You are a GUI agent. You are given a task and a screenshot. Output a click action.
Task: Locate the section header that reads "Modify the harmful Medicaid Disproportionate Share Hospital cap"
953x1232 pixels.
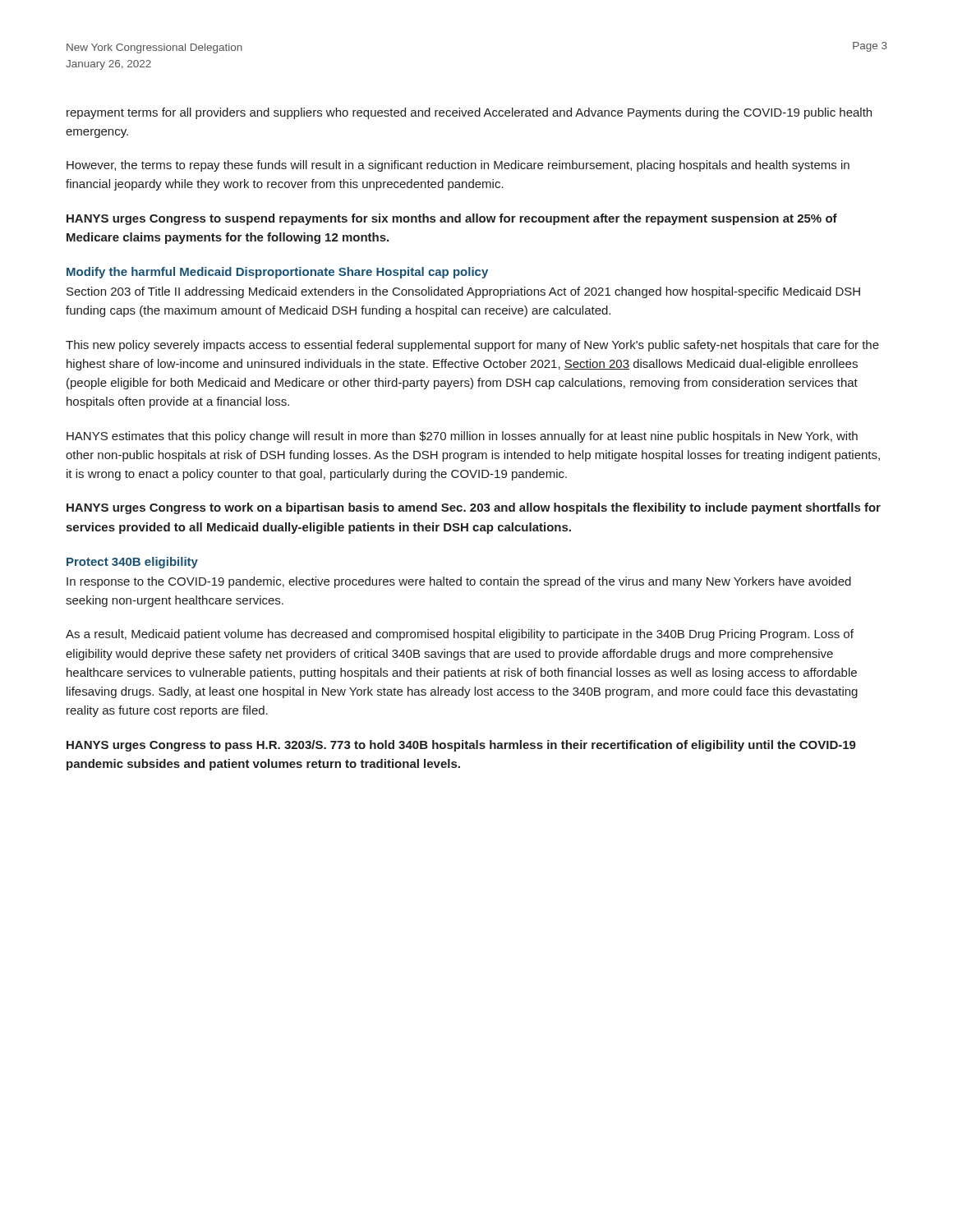tap(277, 271)
